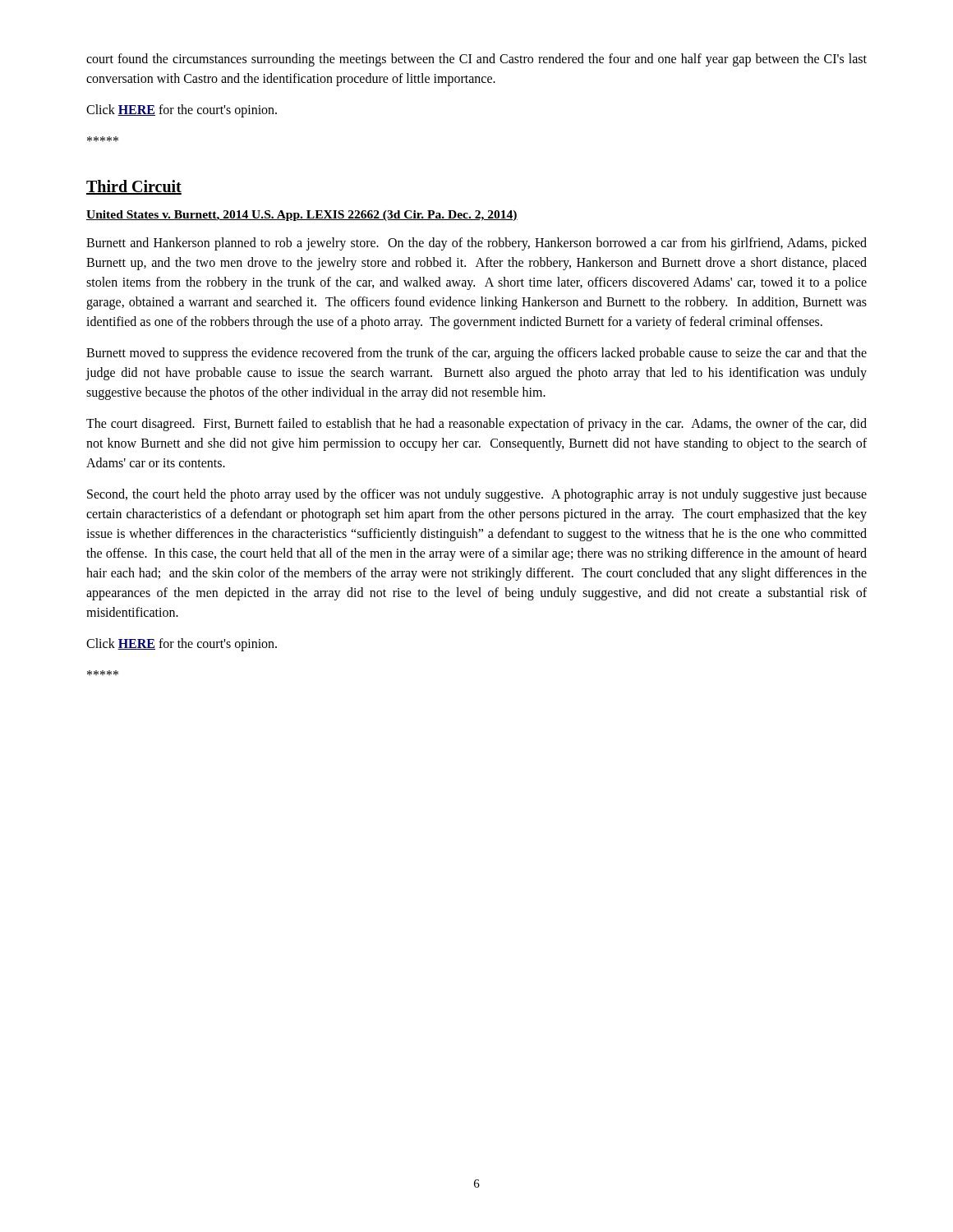Find the text starting "court found the circumstances surrounding the"
The image size is (953, 1232).
(x=476, y=69)
